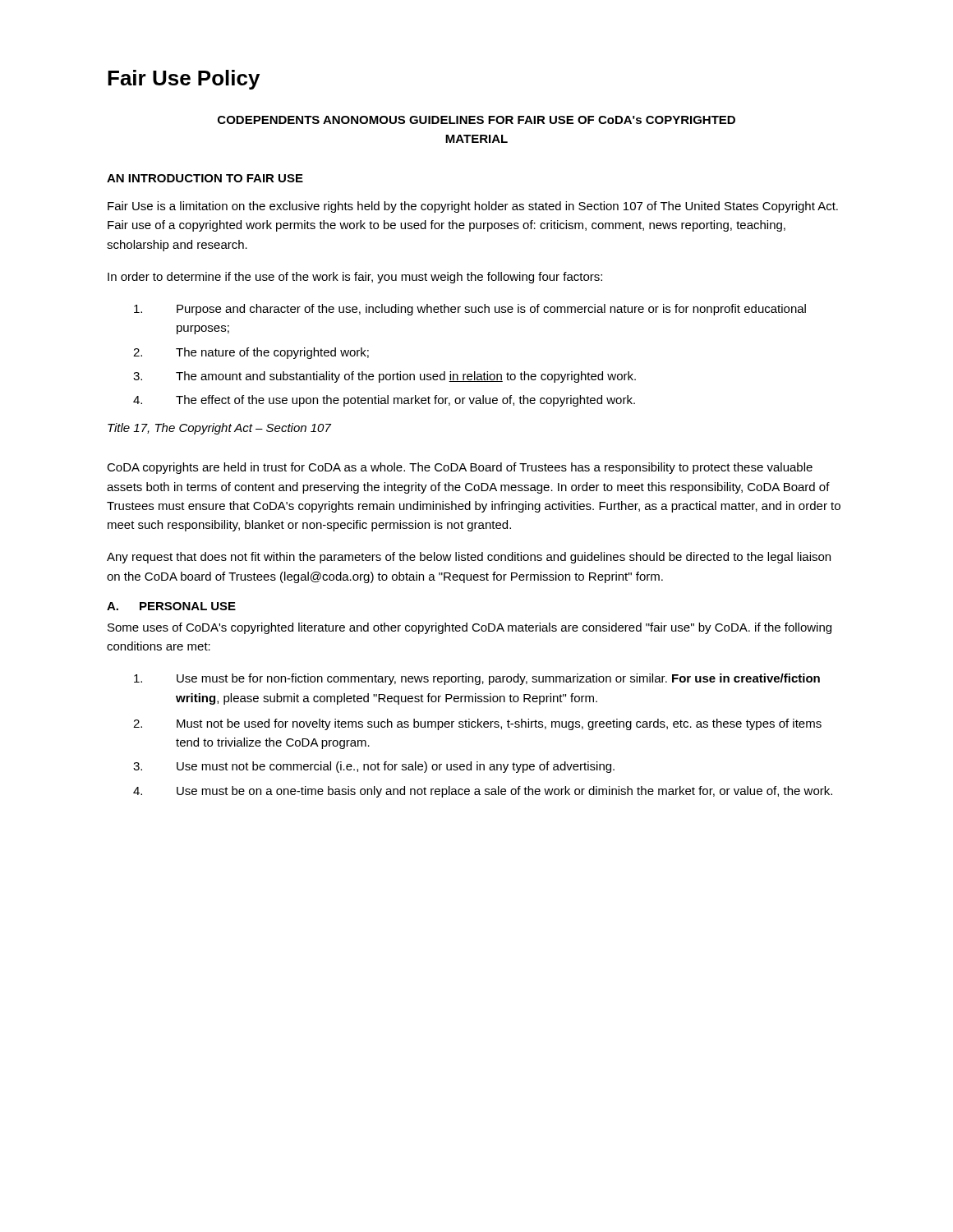Click on the list item that says "4. Use must"
The image size is (953, 1232).
coord(476,790)
